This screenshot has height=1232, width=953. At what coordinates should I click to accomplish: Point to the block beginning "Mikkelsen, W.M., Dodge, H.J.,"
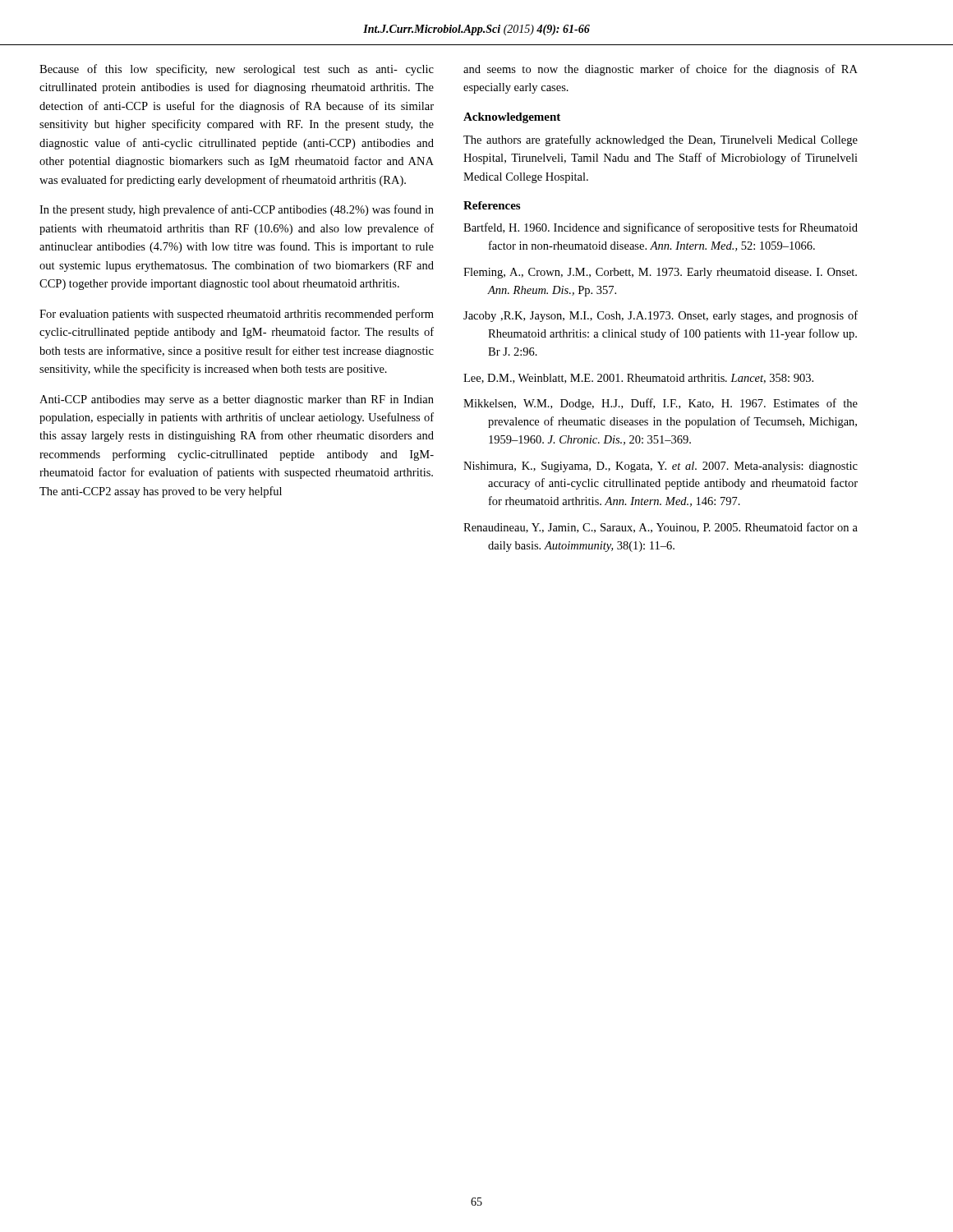click(661, 421)
